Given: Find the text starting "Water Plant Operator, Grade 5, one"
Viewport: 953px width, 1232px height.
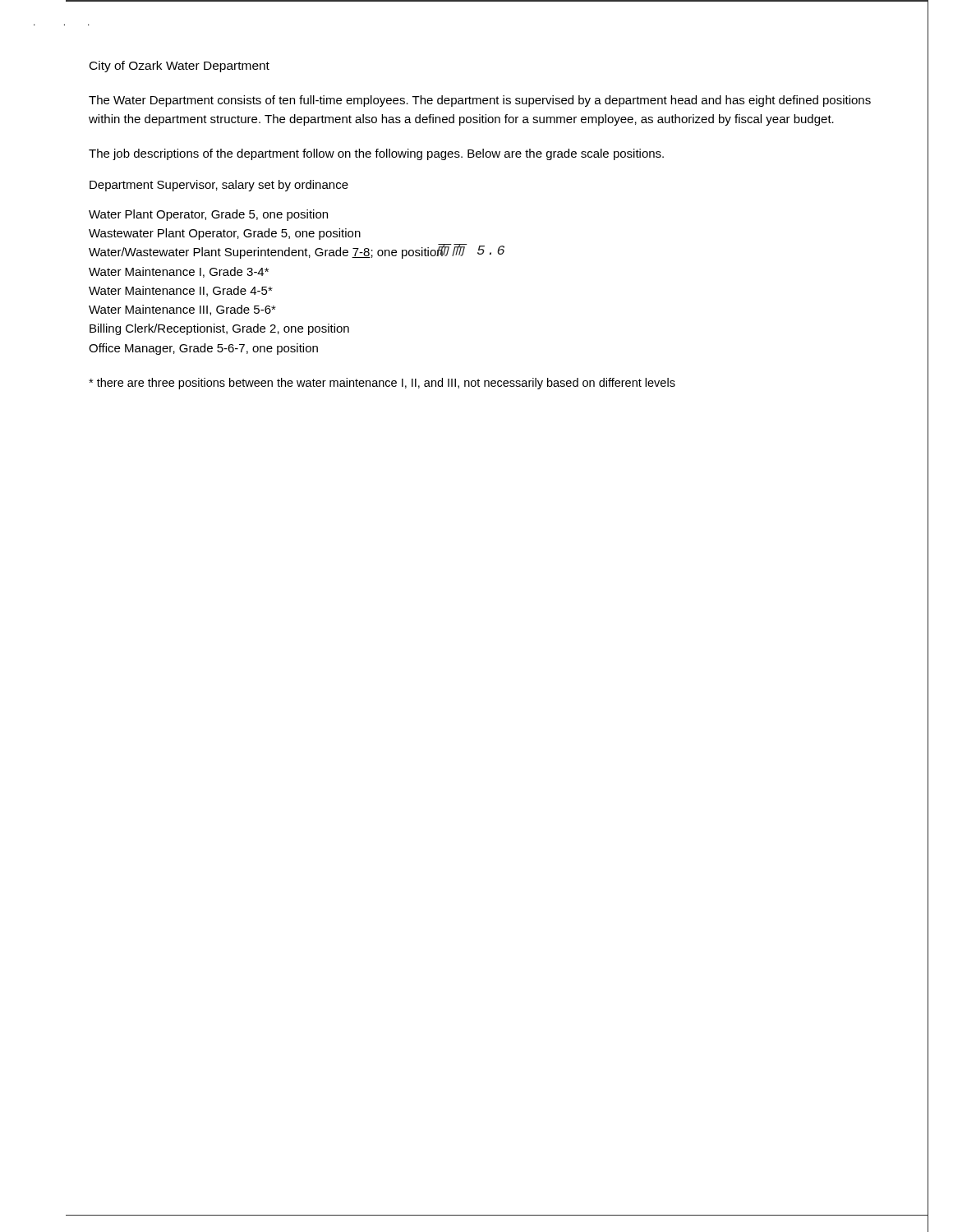Looking at the screenshot, I should pyautogui.click(x=209, y=214).
